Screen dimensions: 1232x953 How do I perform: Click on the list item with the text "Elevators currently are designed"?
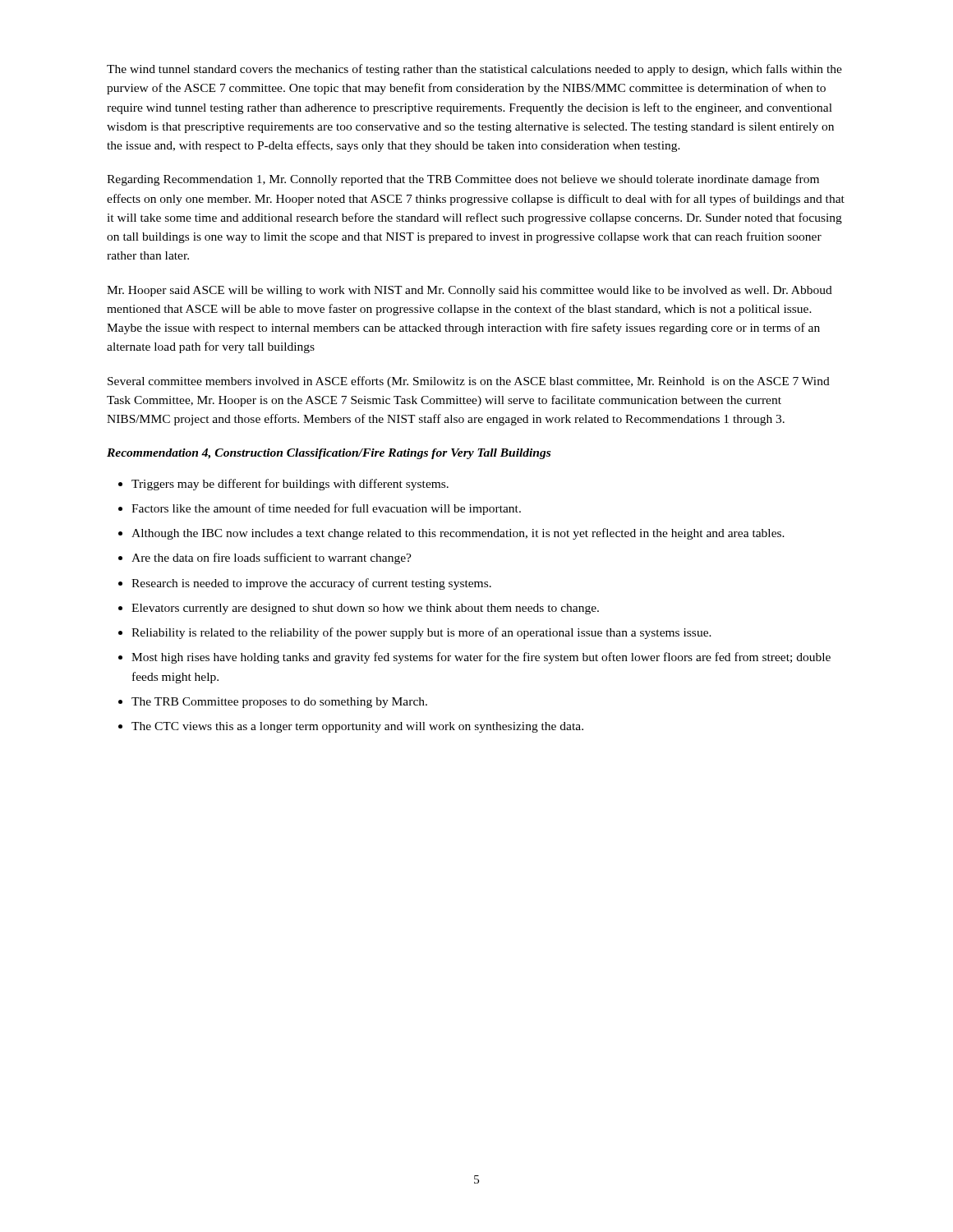[x=366, y=607]
